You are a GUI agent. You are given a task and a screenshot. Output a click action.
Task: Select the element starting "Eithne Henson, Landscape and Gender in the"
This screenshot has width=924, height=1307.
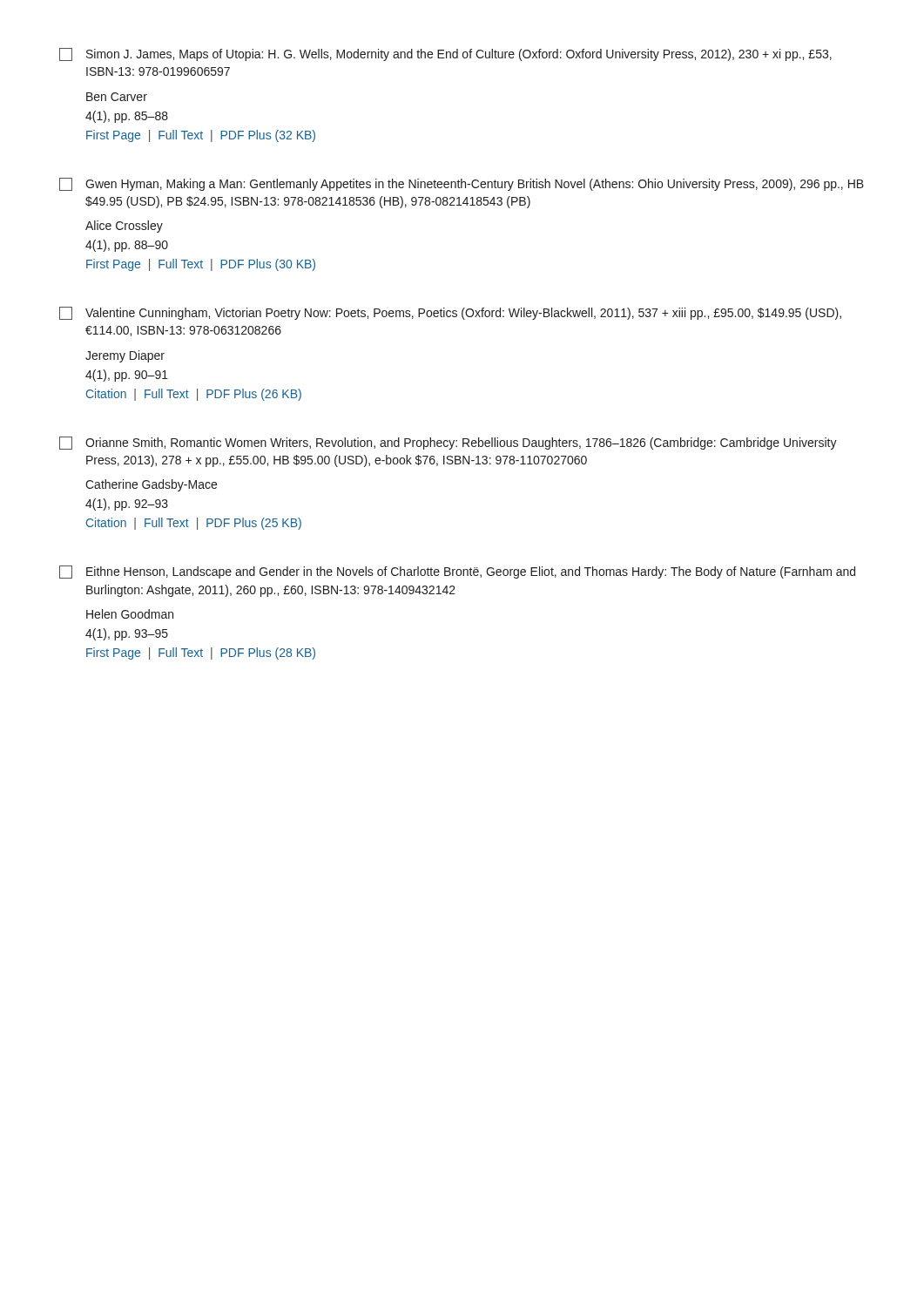coord(471,581)
